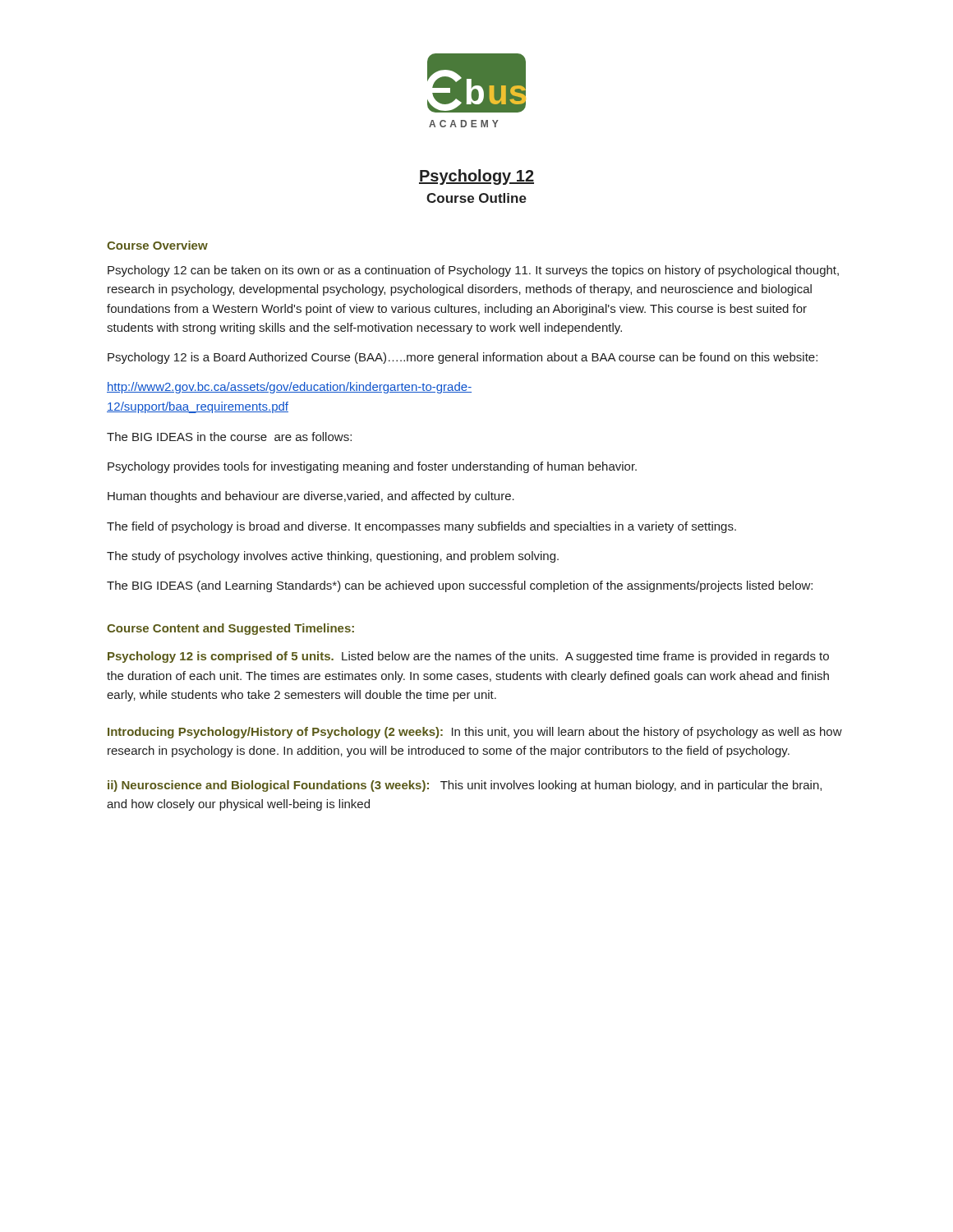The image size is (953, 1232).
Task: Find "Course Outline" on this page
Action: click(x=476, y=198)
